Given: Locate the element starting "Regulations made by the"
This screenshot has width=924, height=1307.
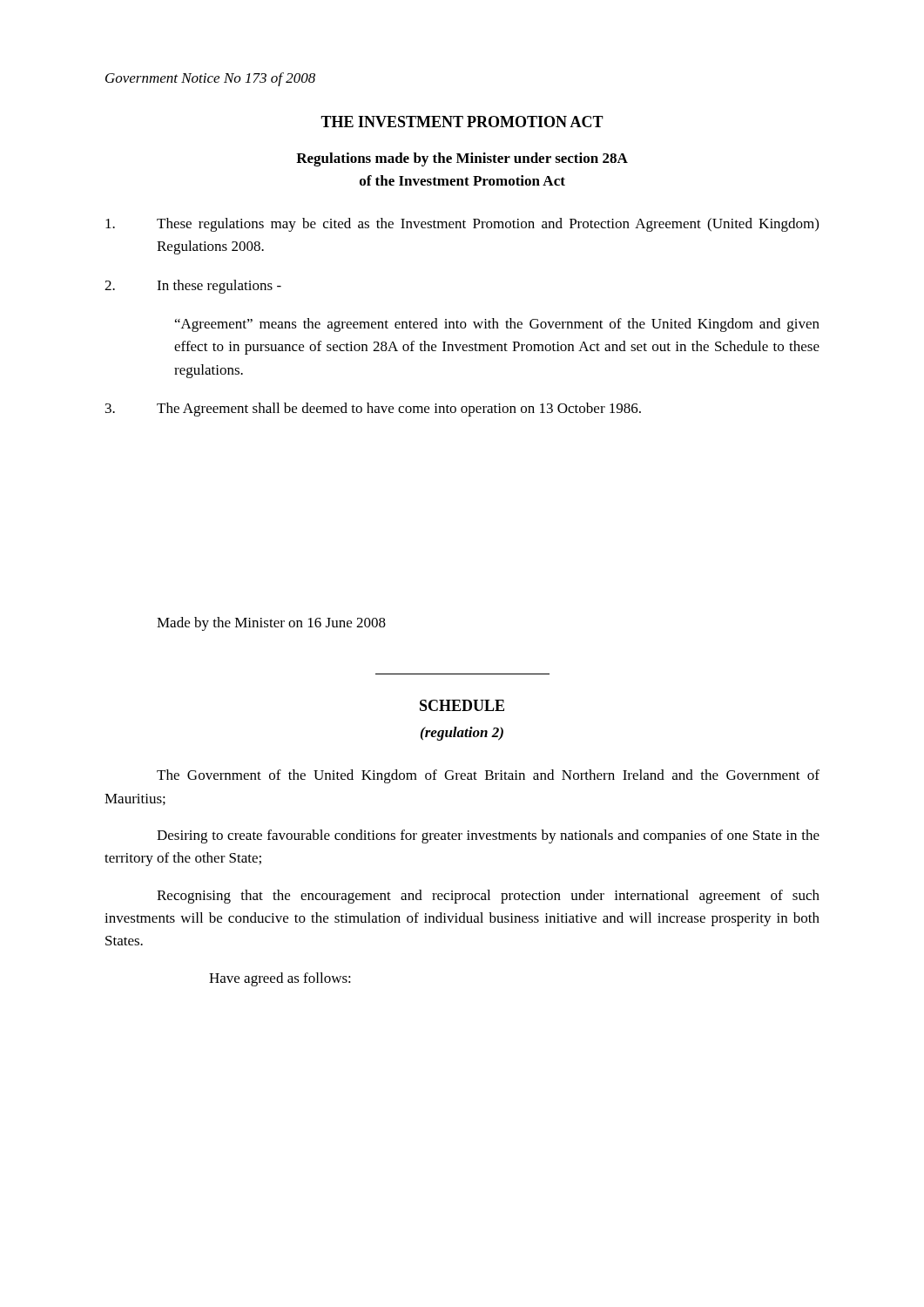Looking at the screenshot, I should pos(462,169).
